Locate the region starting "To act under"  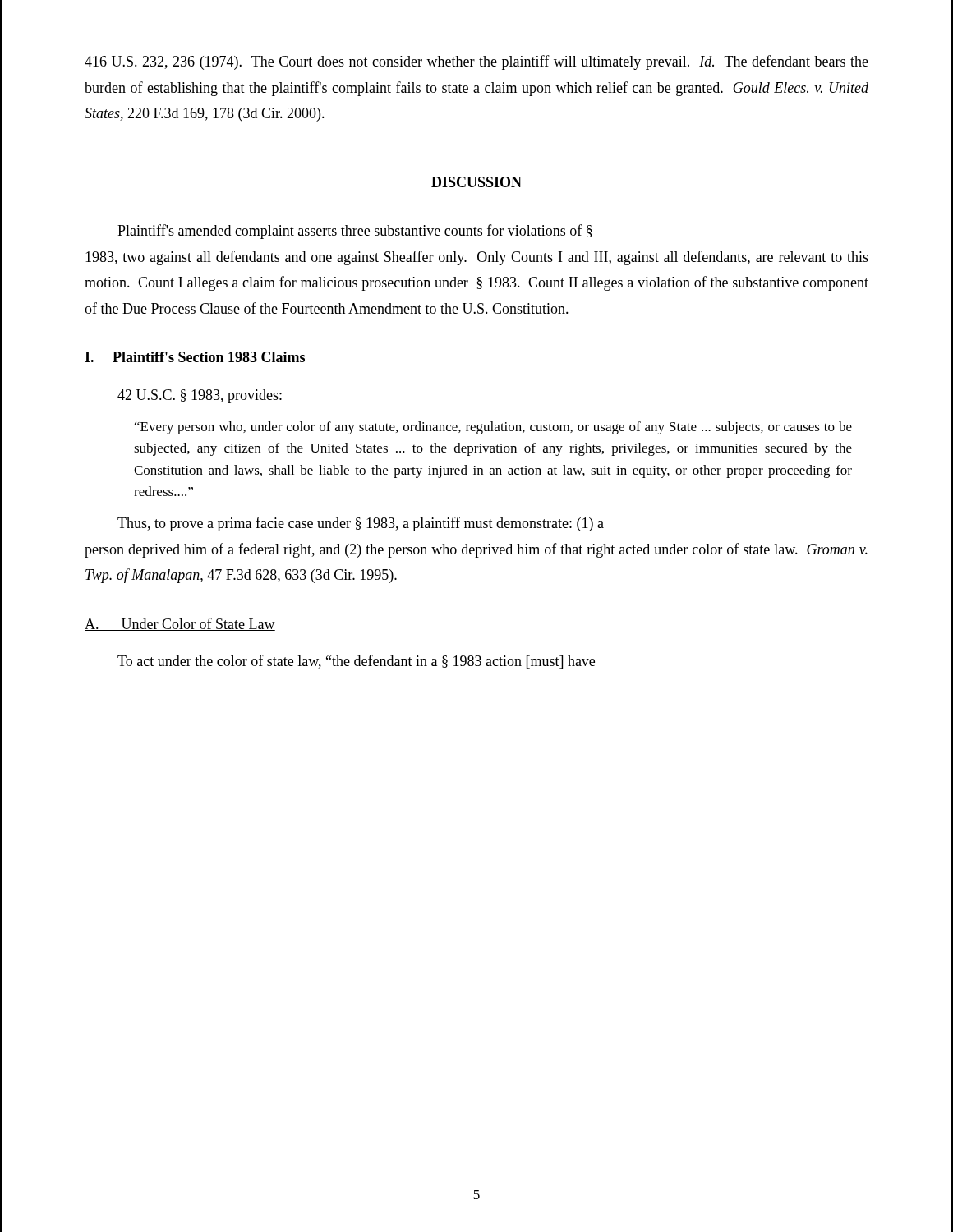476,662
